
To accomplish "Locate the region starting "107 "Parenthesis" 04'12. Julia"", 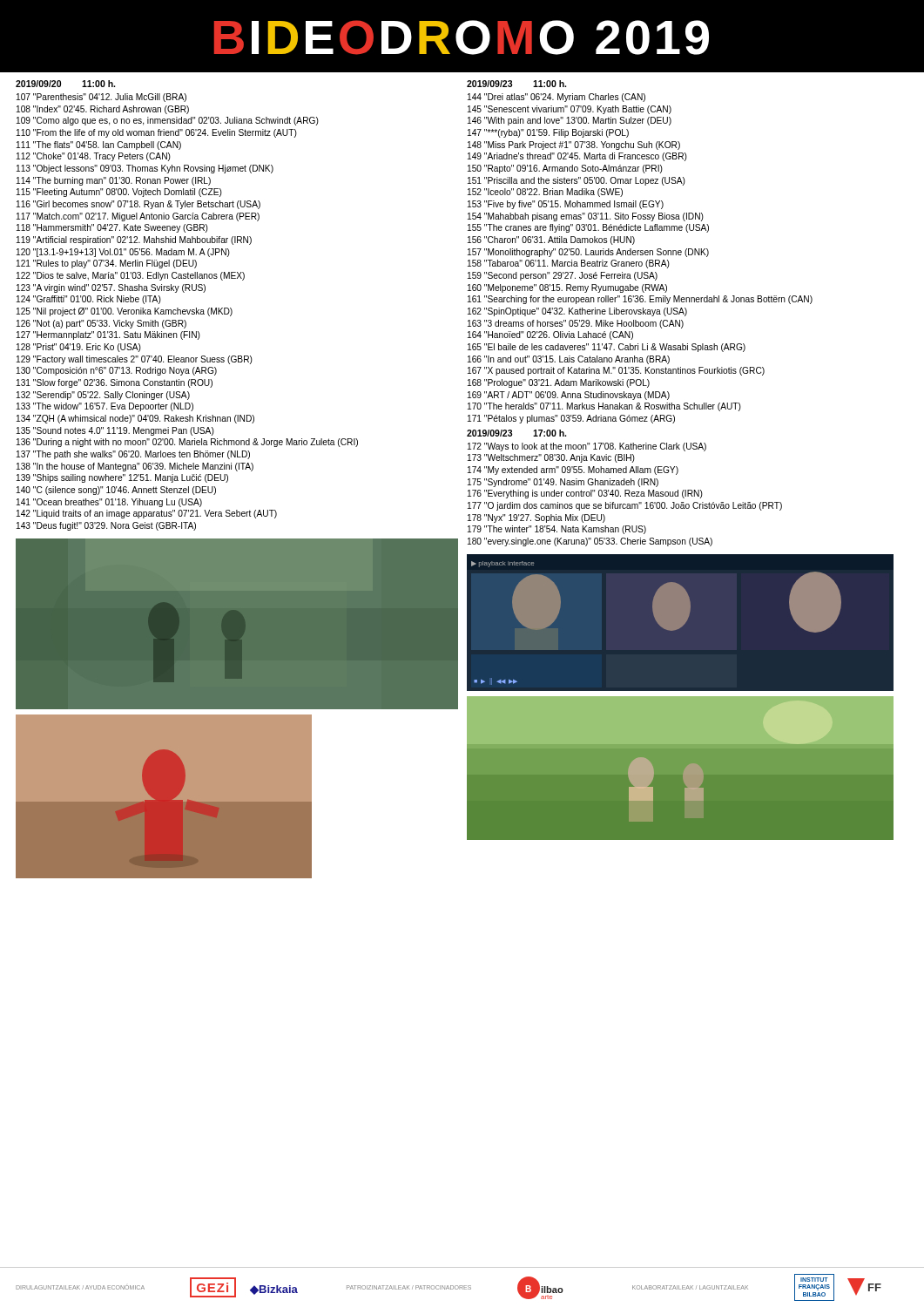I will (101, 97).
